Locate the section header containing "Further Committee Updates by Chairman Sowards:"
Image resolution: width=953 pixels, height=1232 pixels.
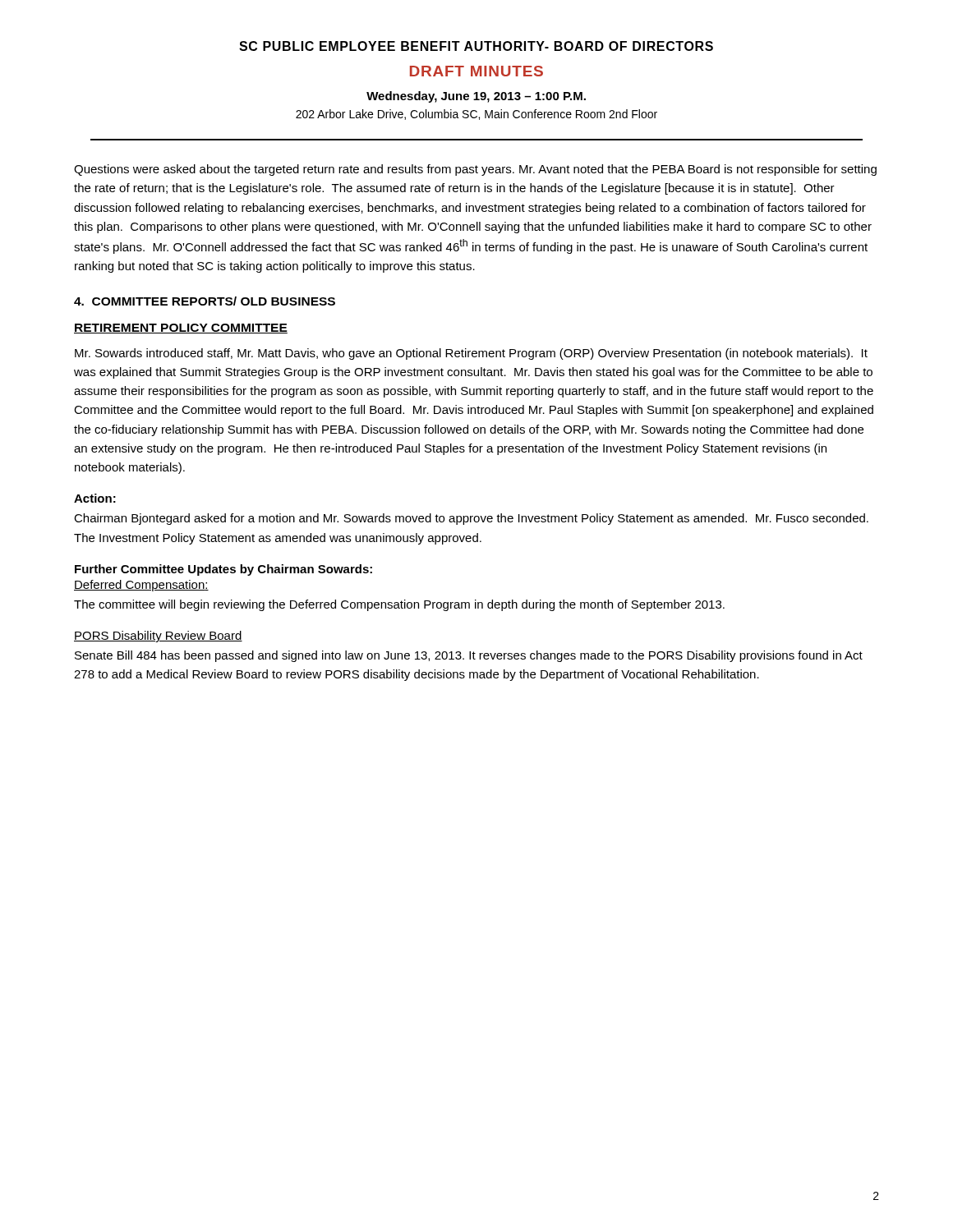click(224, 569)
